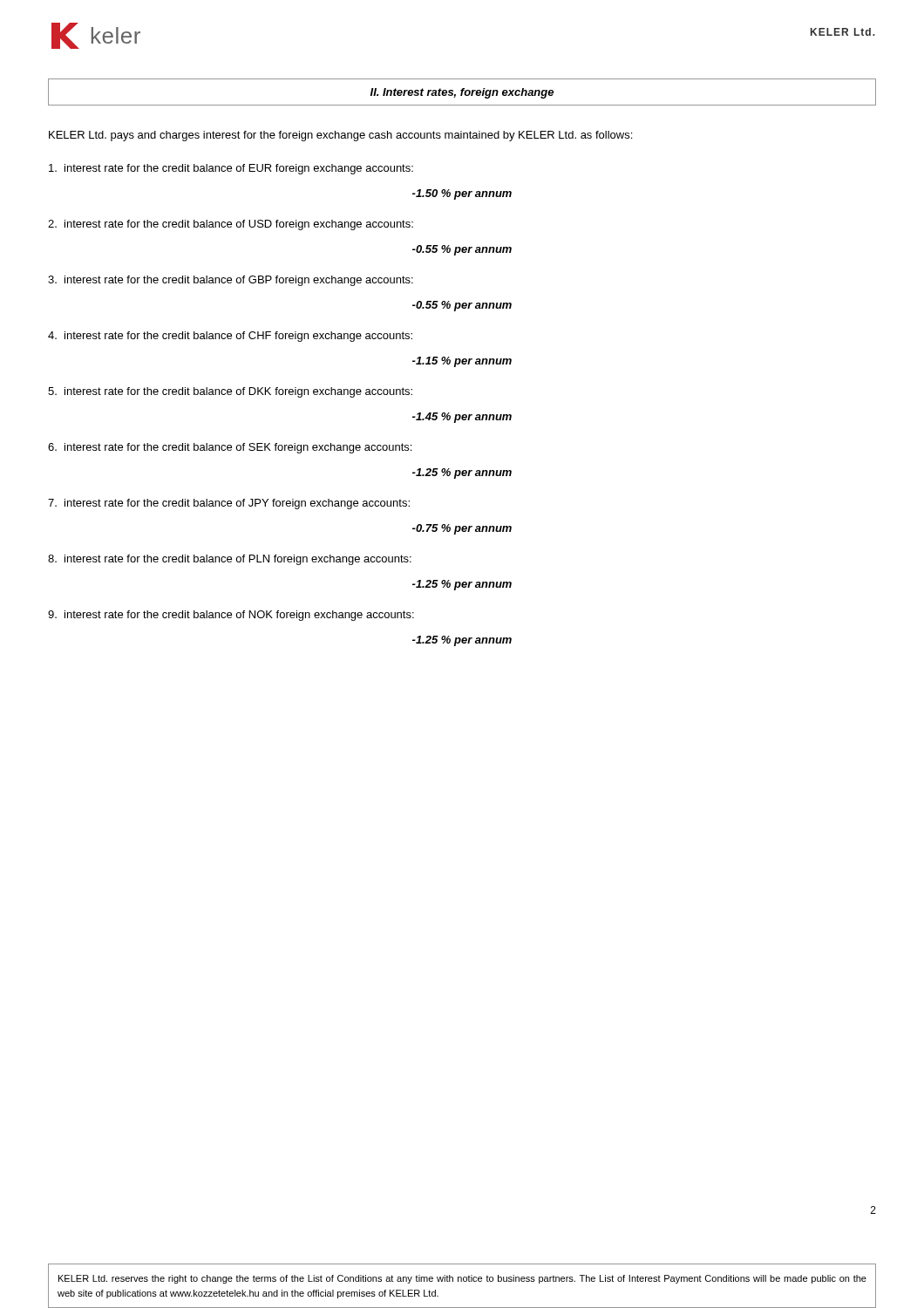Locate the text block starting "3. interest rate for the credit balance of"
The height and width of the screenshot is (1308, 924).
tap(231, 279)
